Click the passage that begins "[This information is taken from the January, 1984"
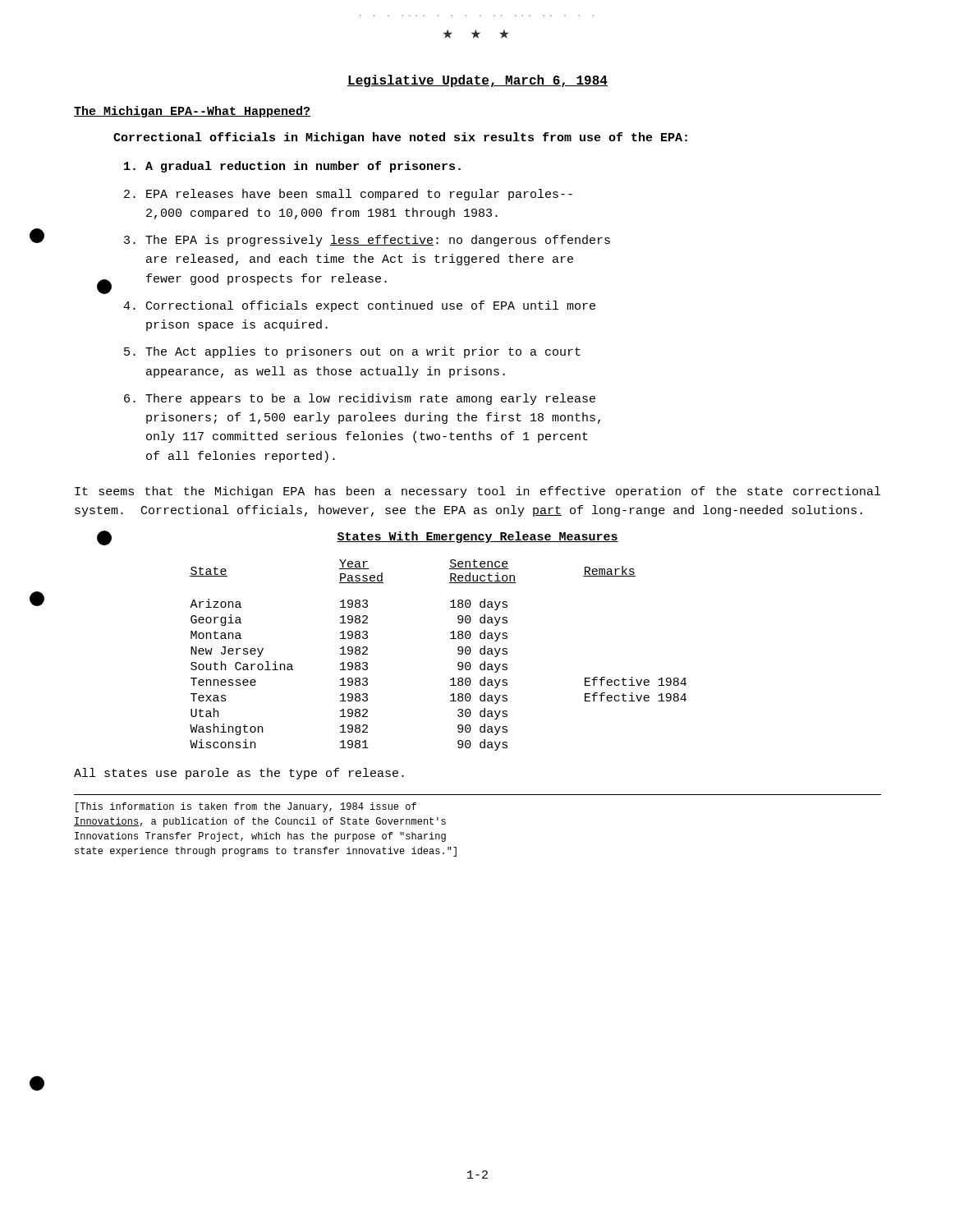Image resolution: width=955 pixels, height=1232 pixels. (x=266, y=829)
